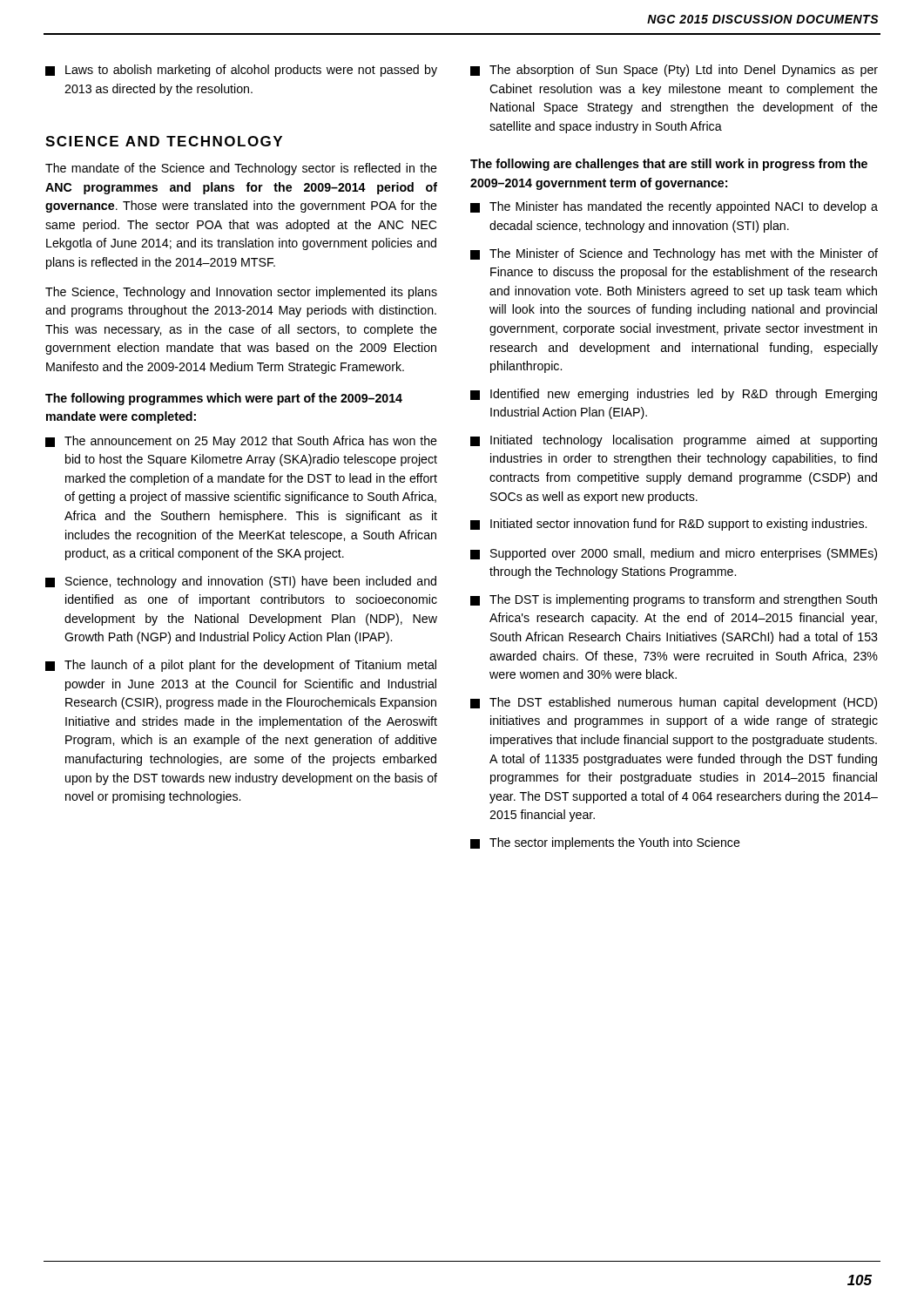Locate the text block with the text "The mandate of the Science and Technology sector"
This screenshot has width=924, height=1307.
point(241,215)
